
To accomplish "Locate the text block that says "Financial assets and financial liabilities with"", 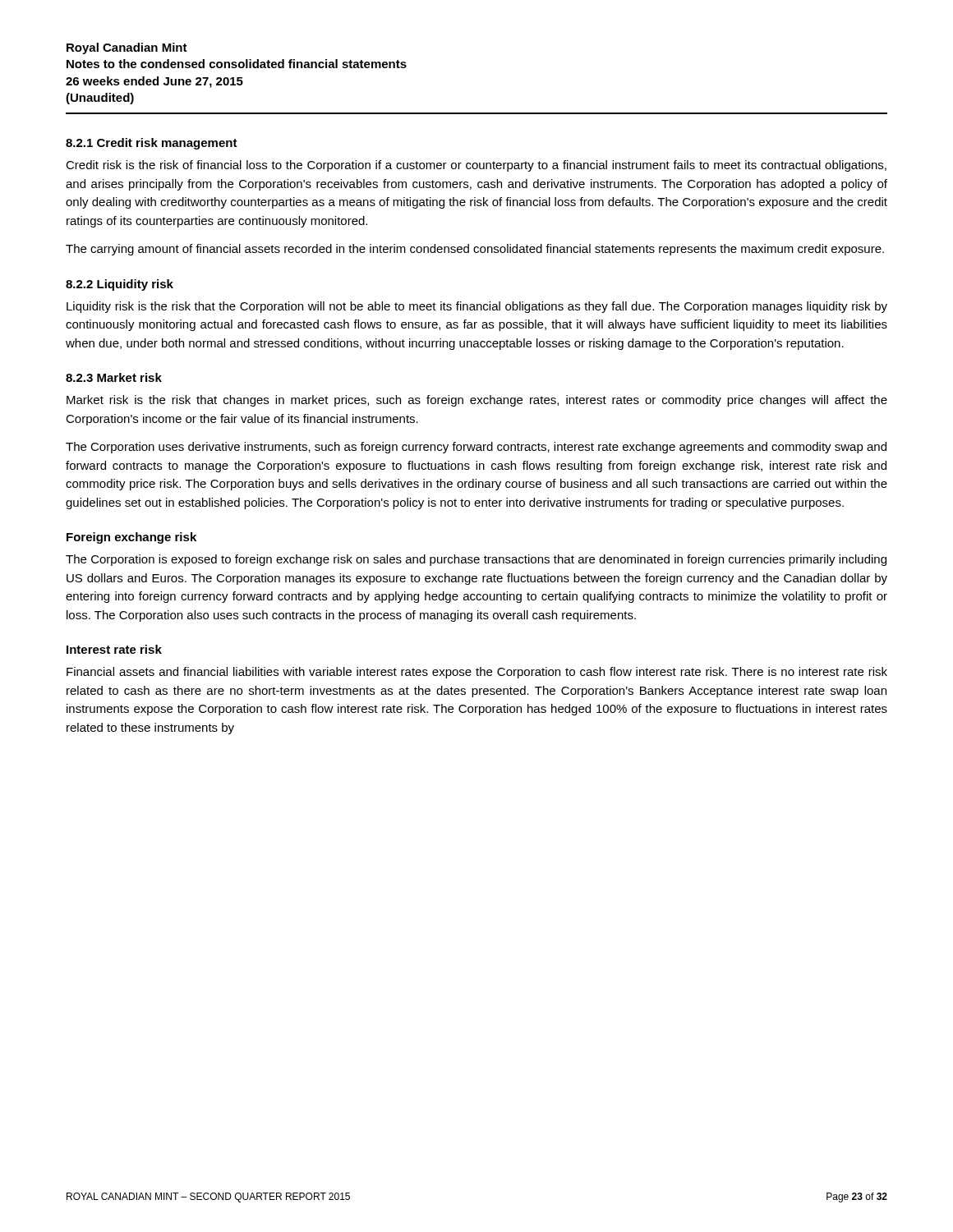I will [476, 699].
